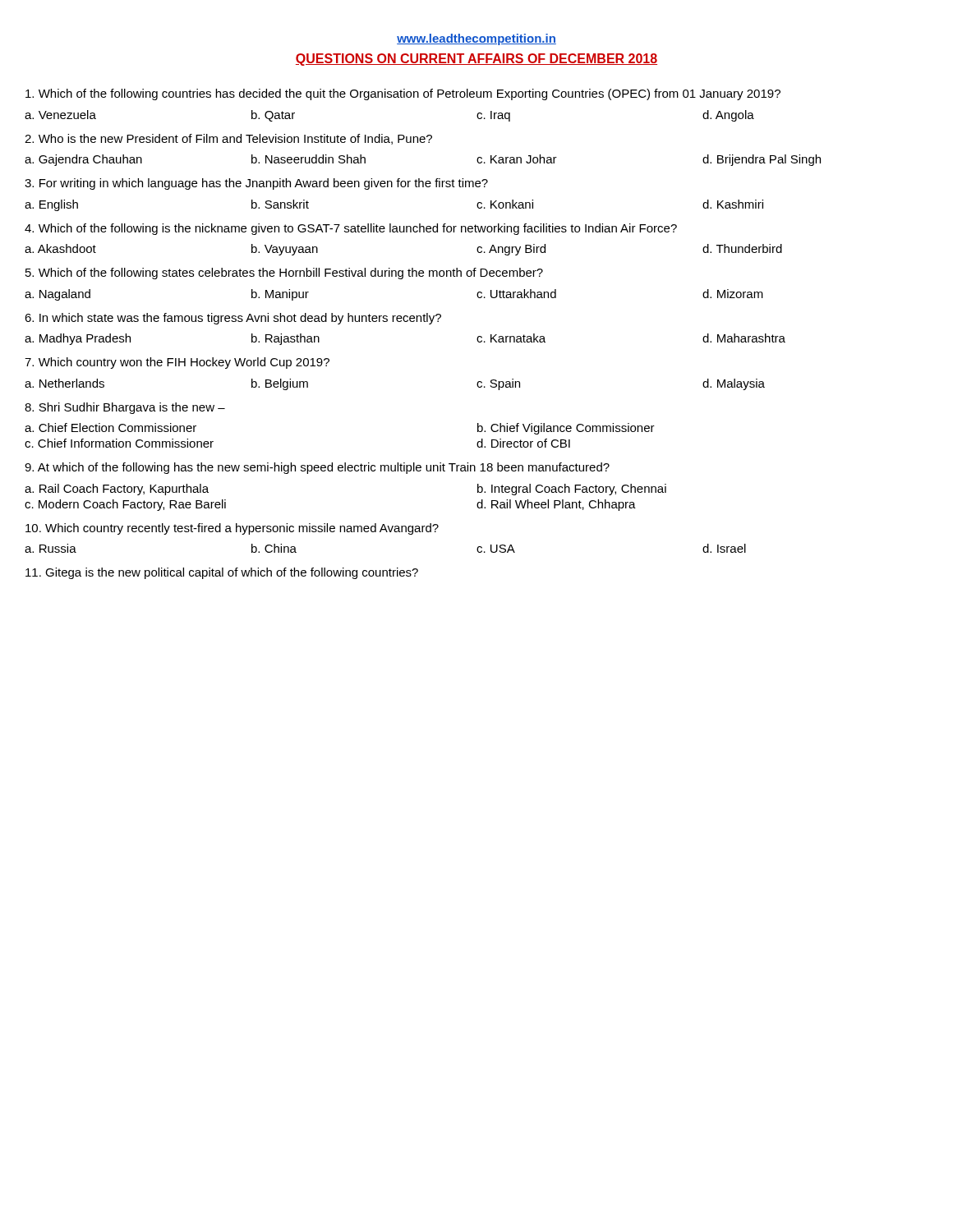The width and height of the screenshot is (953, 1232).
Task: Click the passage that begins "a. Rail Coach Factory, Kapurthala b."
Action: point(476,496)
